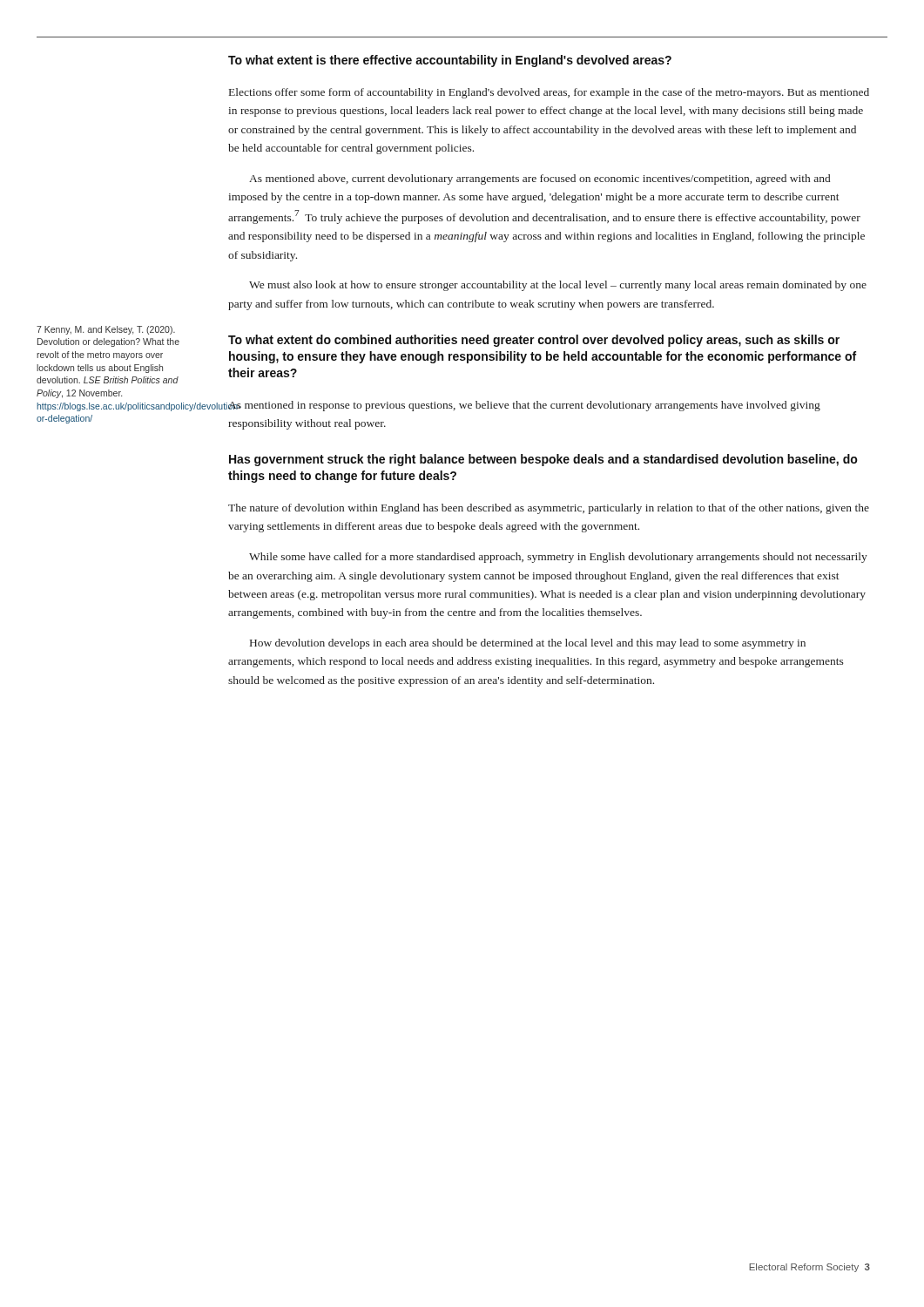Find the passage starting "Elections offer some form of accountability in England's"
Image resolution: width=924 pixels, height=1307 pixels.
click(x=549, y=120)
